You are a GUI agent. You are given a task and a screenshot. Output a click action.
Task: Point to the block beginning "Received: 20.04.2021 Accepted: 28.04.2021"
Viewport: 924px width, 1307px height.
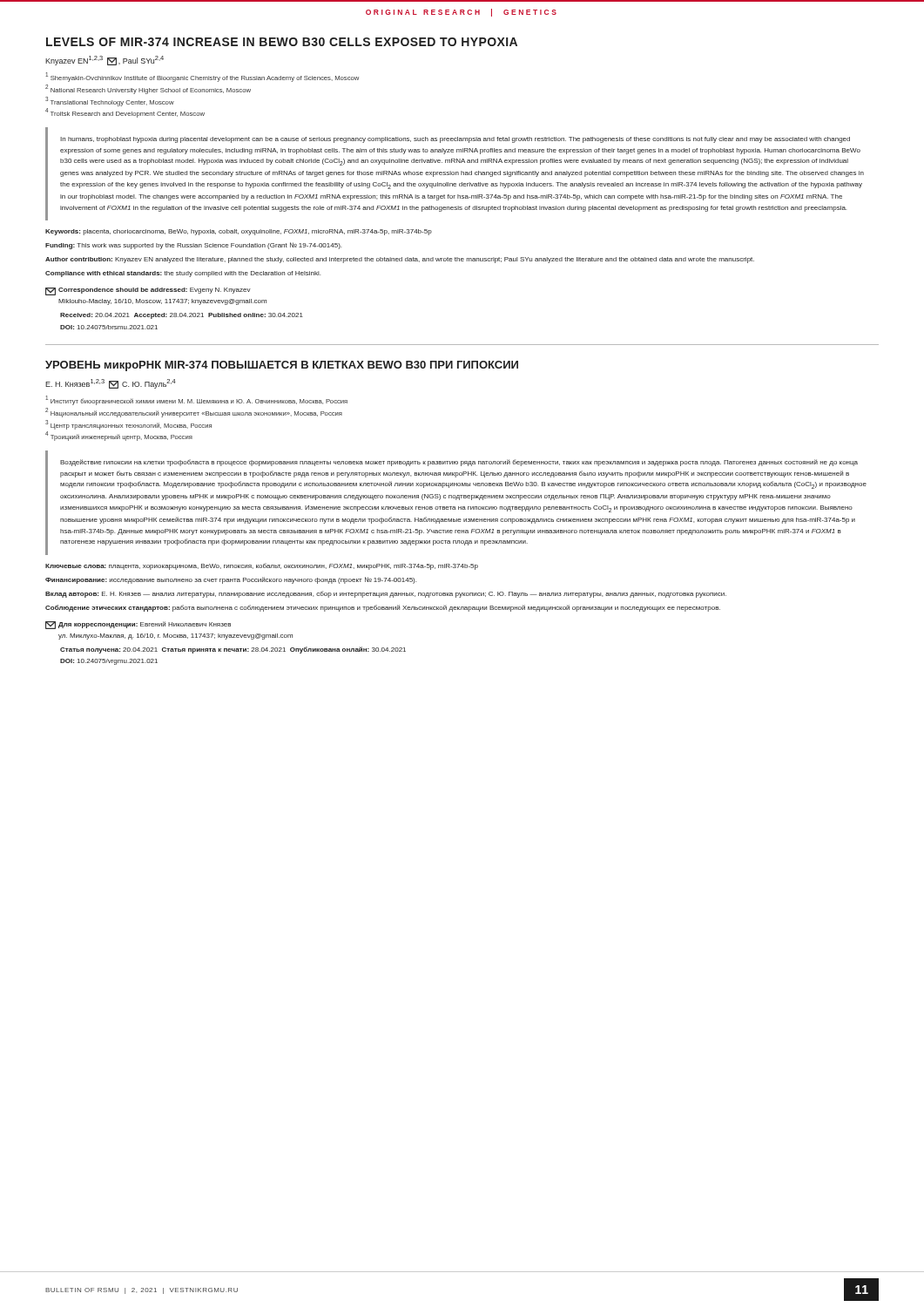[182, 315]
